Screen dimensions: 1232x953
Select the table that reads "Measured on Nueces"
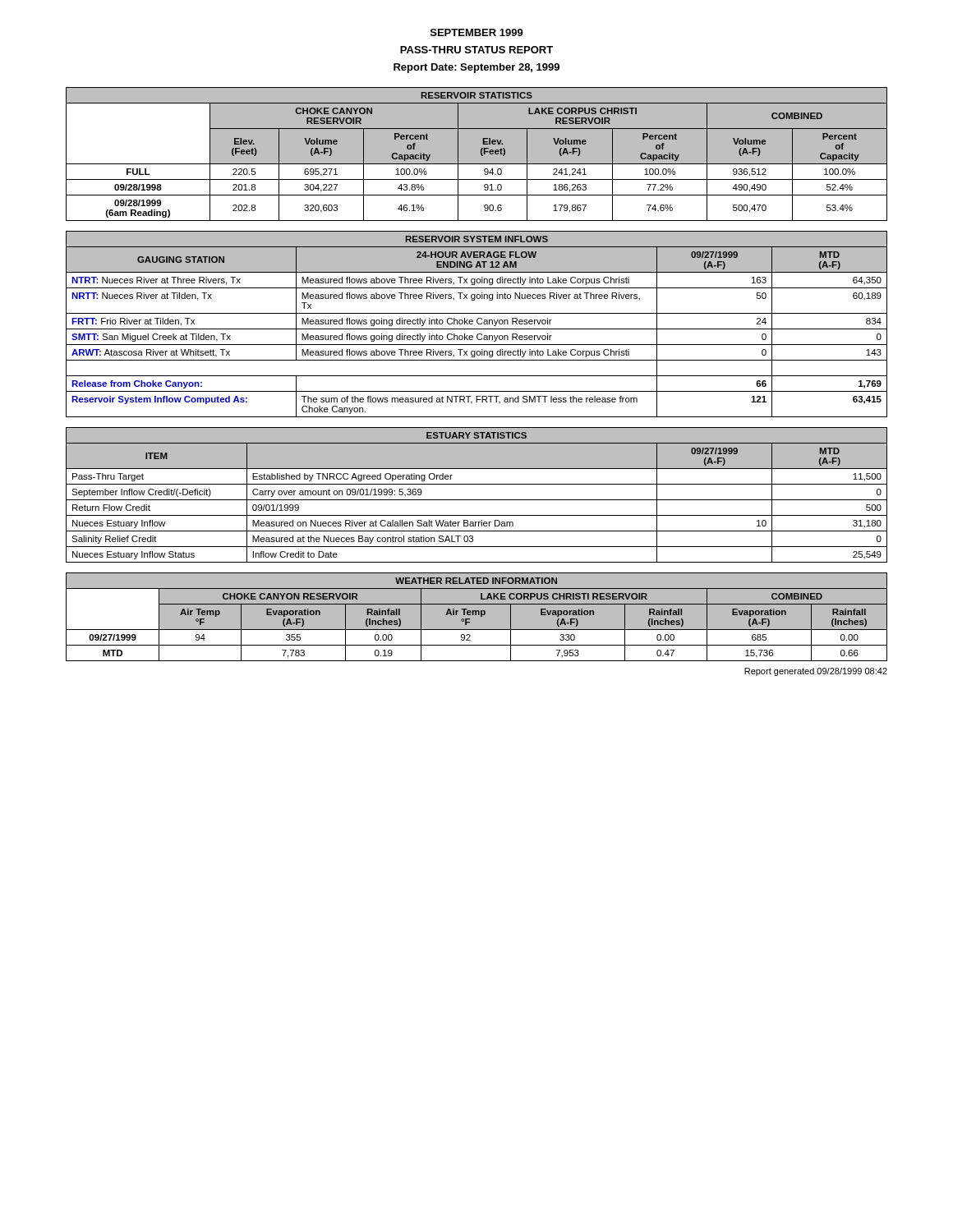[x=476, y=495]
